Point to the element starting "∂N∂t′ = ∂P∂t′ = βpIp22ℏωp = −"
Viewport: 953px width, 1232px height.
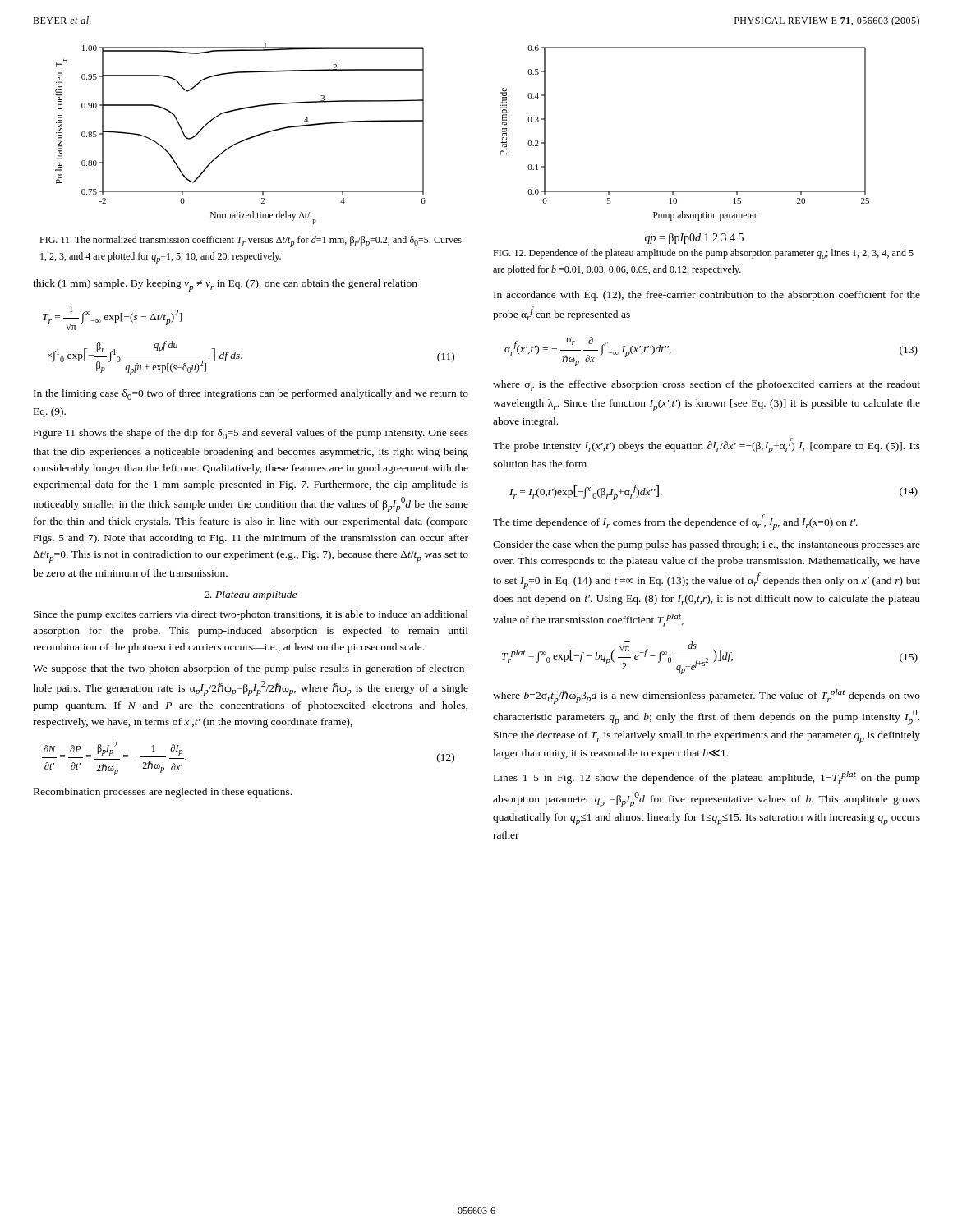(x=107, y=759)
